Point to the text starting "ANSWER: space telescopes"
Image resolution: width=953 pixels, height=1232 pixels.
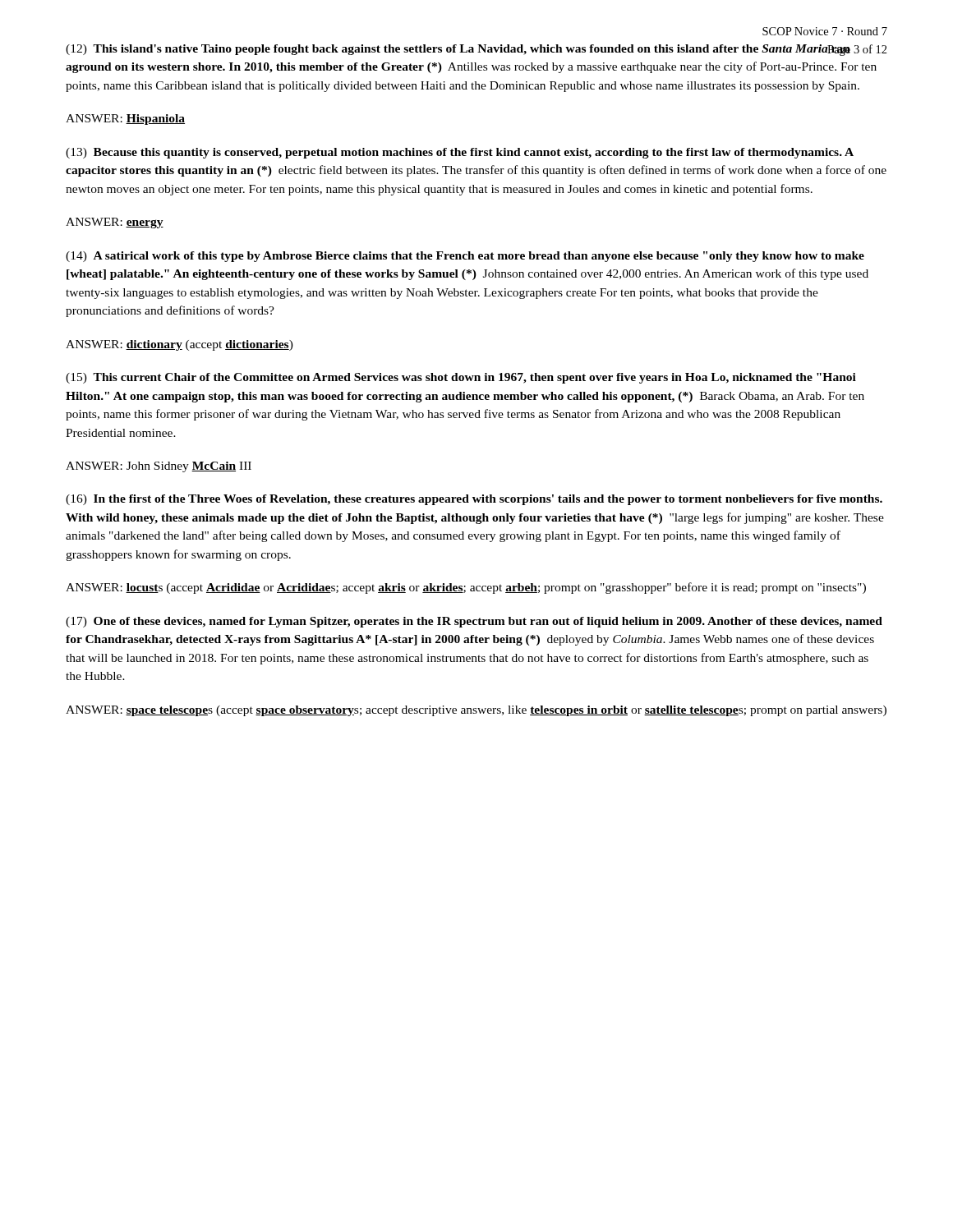(476, 710)
